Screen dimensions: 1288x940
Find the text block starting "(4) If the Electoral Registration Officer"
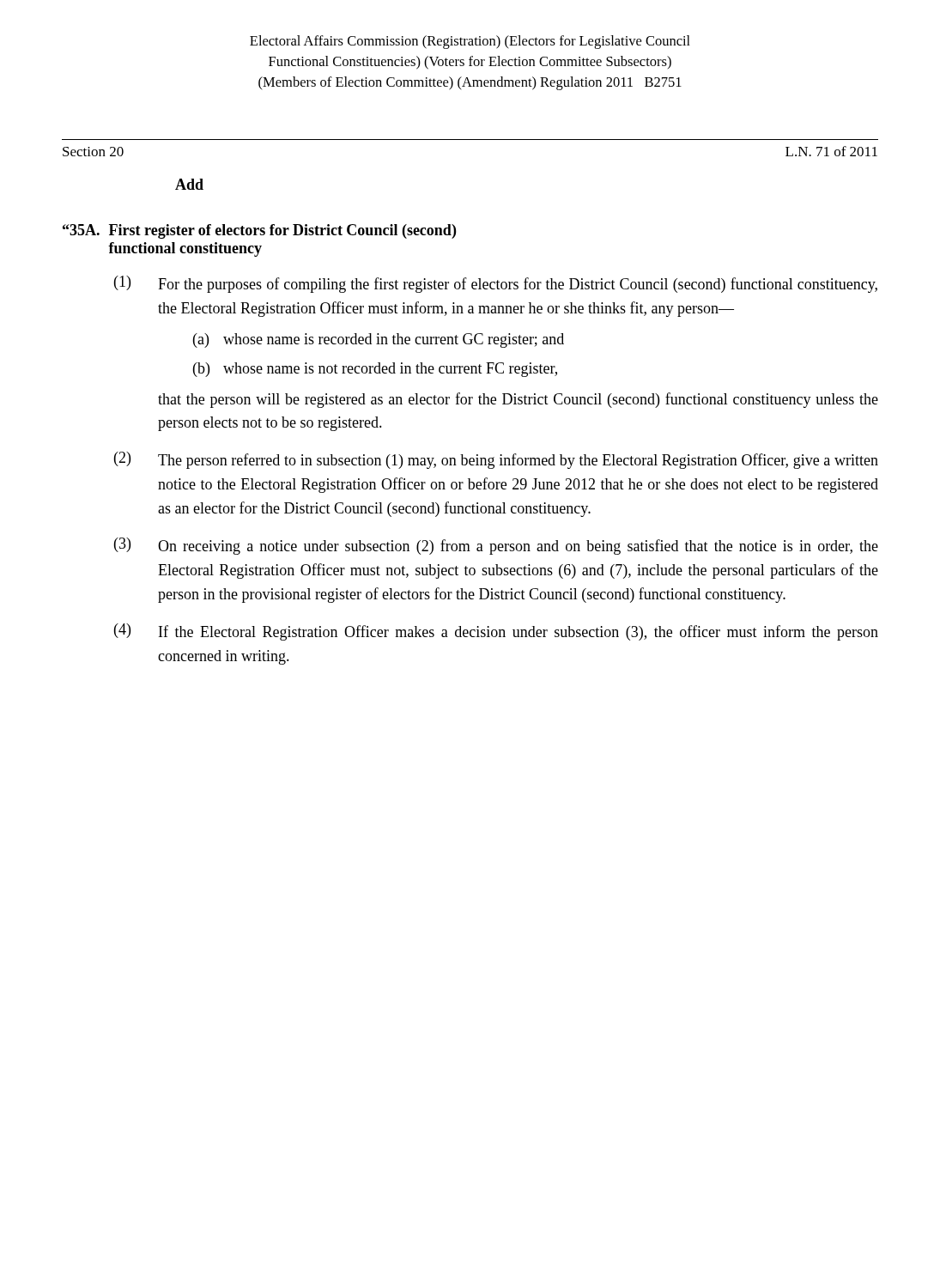click(x=496, y=645)
